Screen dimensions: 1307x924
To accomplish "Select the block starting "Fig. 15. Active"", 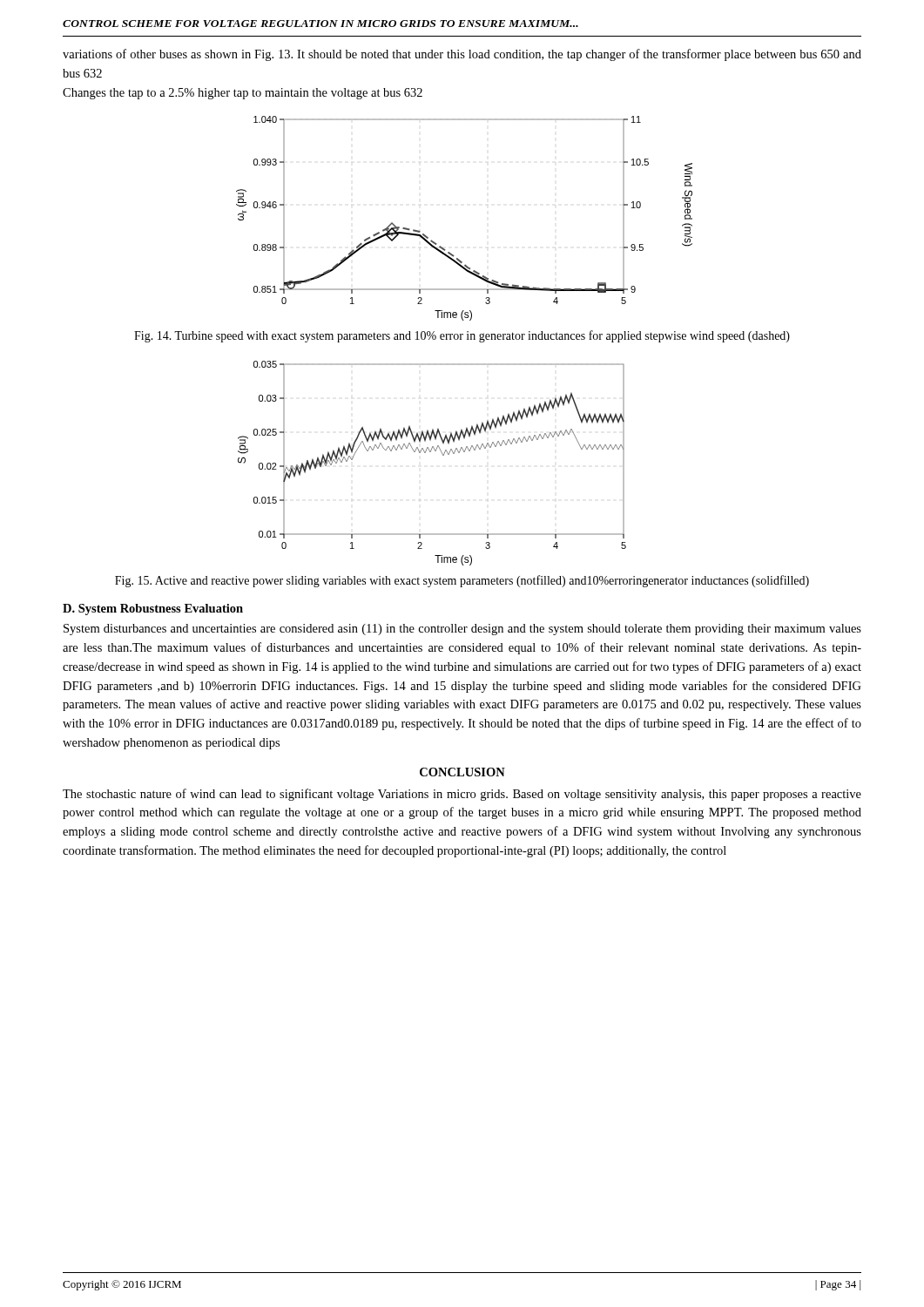I will [462, 581].
